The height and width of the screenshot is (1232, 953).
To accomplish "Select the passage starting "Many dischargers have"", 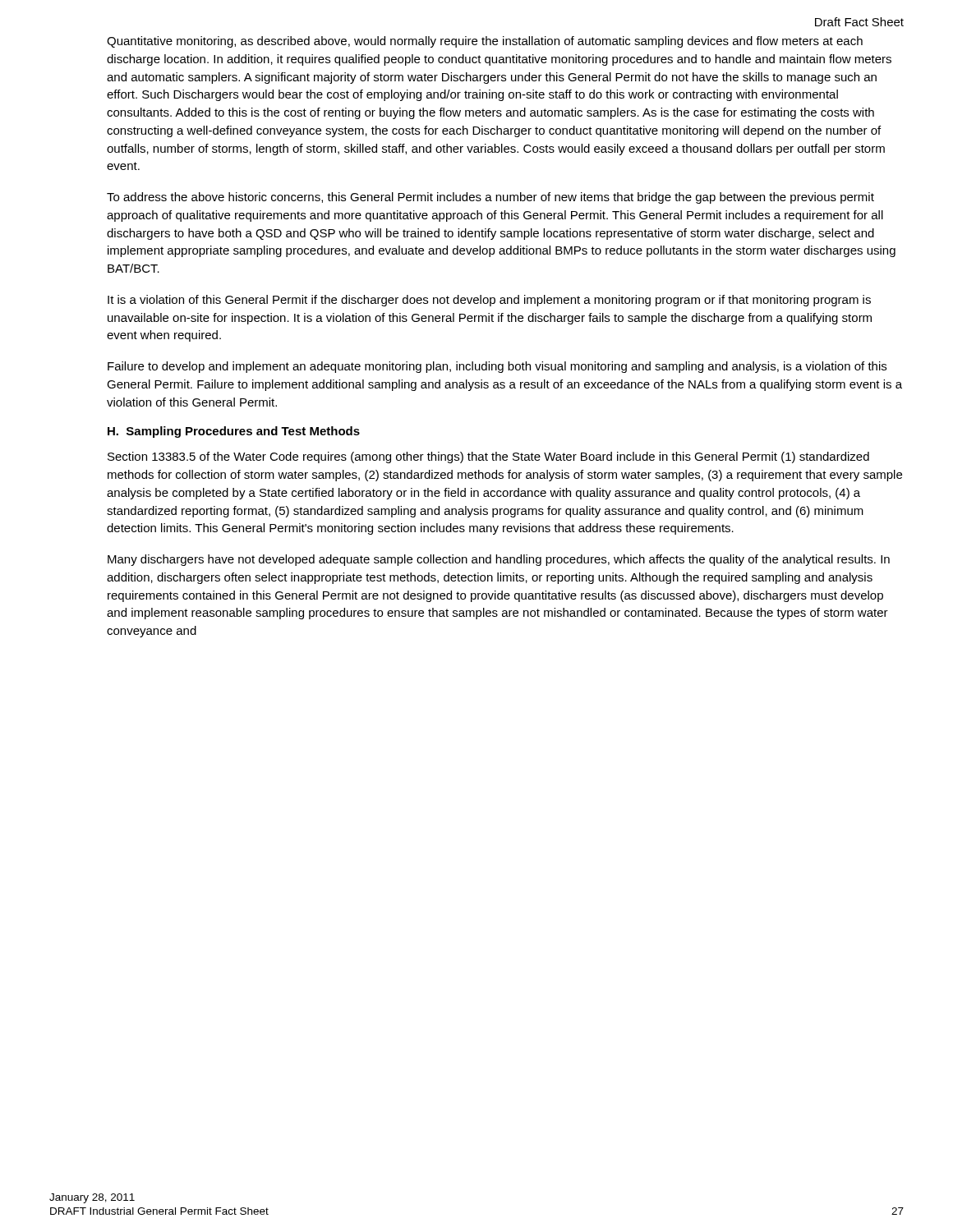I will [x=499, y=595].
